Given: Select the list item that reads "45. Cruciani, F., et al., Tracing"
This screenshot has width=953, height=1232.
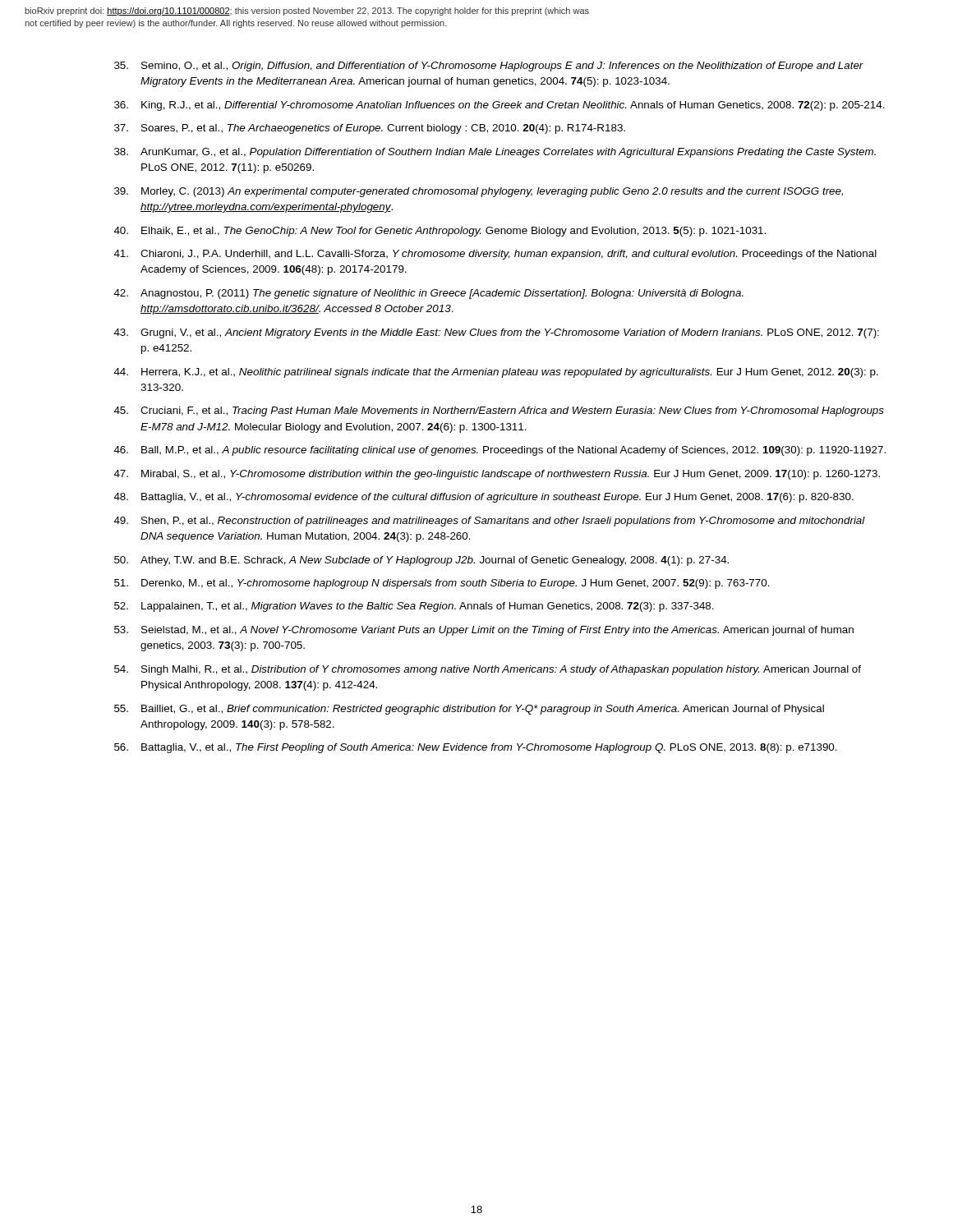Looking at the screenshot, I should [x=491, y=419].
